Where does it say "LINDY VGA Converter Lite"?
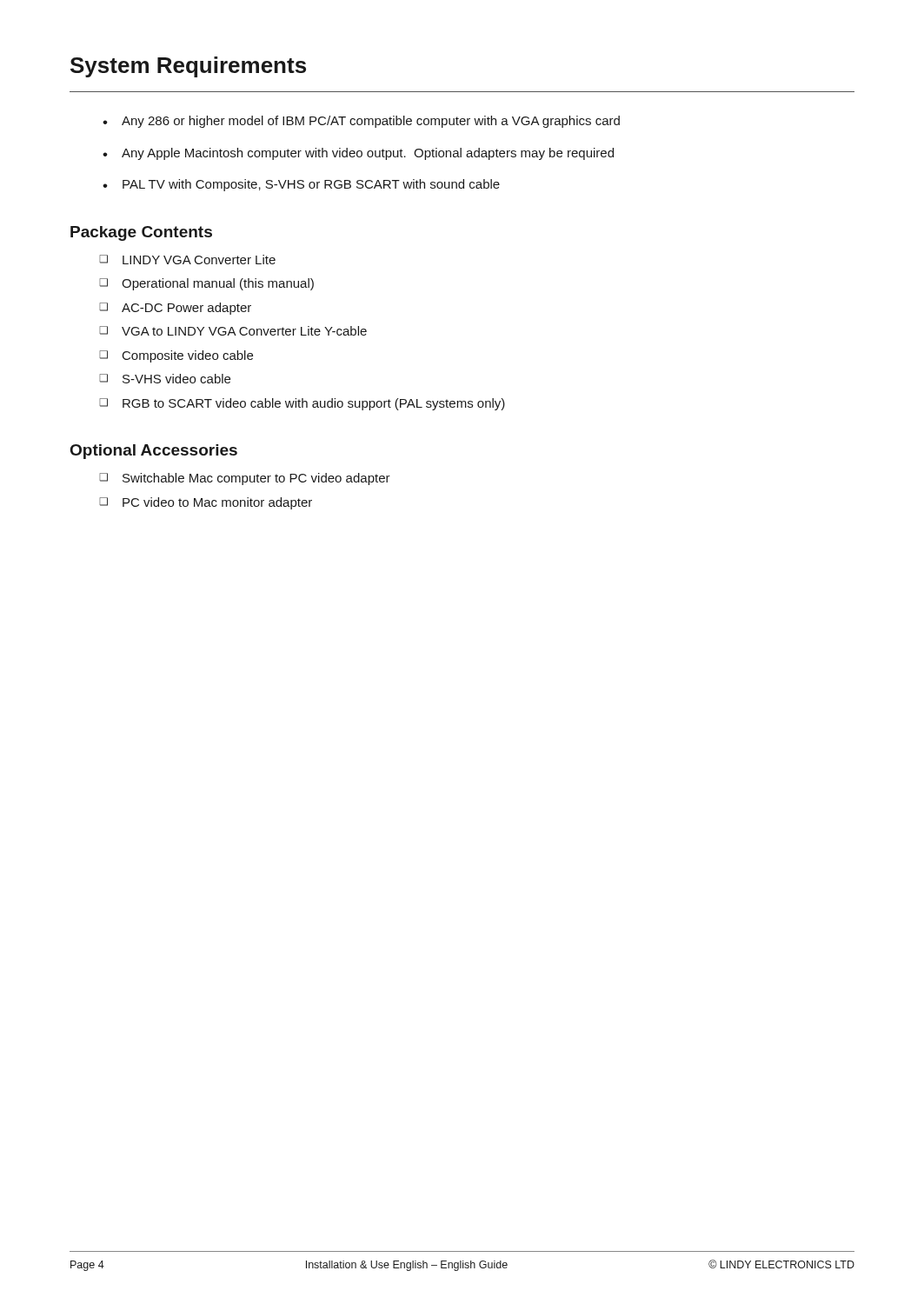 click(199, 259)
